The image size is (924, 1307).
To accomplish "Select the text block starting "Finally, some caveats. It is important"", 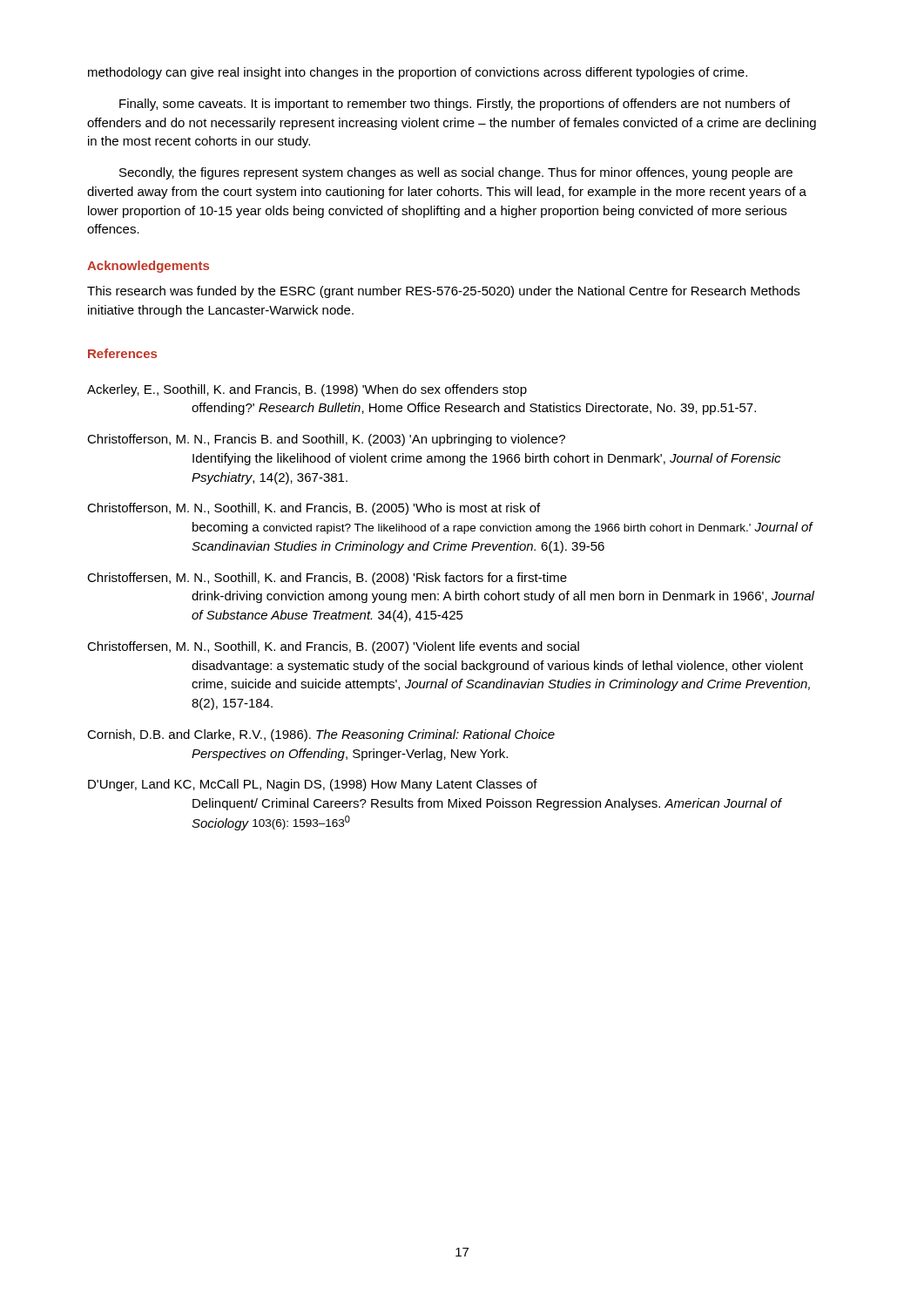I will tap(453, 122).
